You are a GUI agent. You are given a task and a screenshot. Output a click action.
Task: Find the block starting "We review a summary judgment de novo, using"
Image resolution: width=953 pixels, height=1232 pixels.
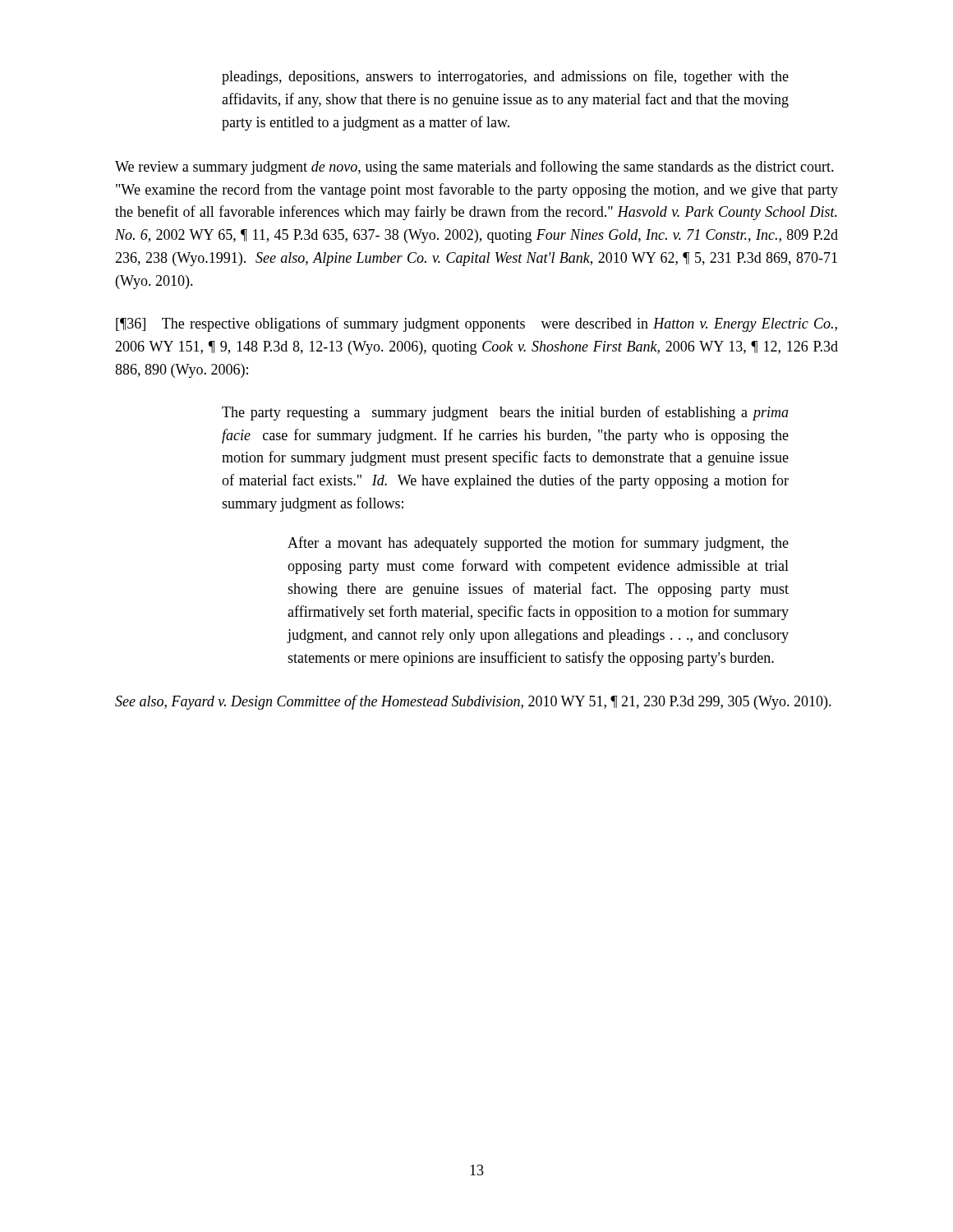[x=476, y=224]
